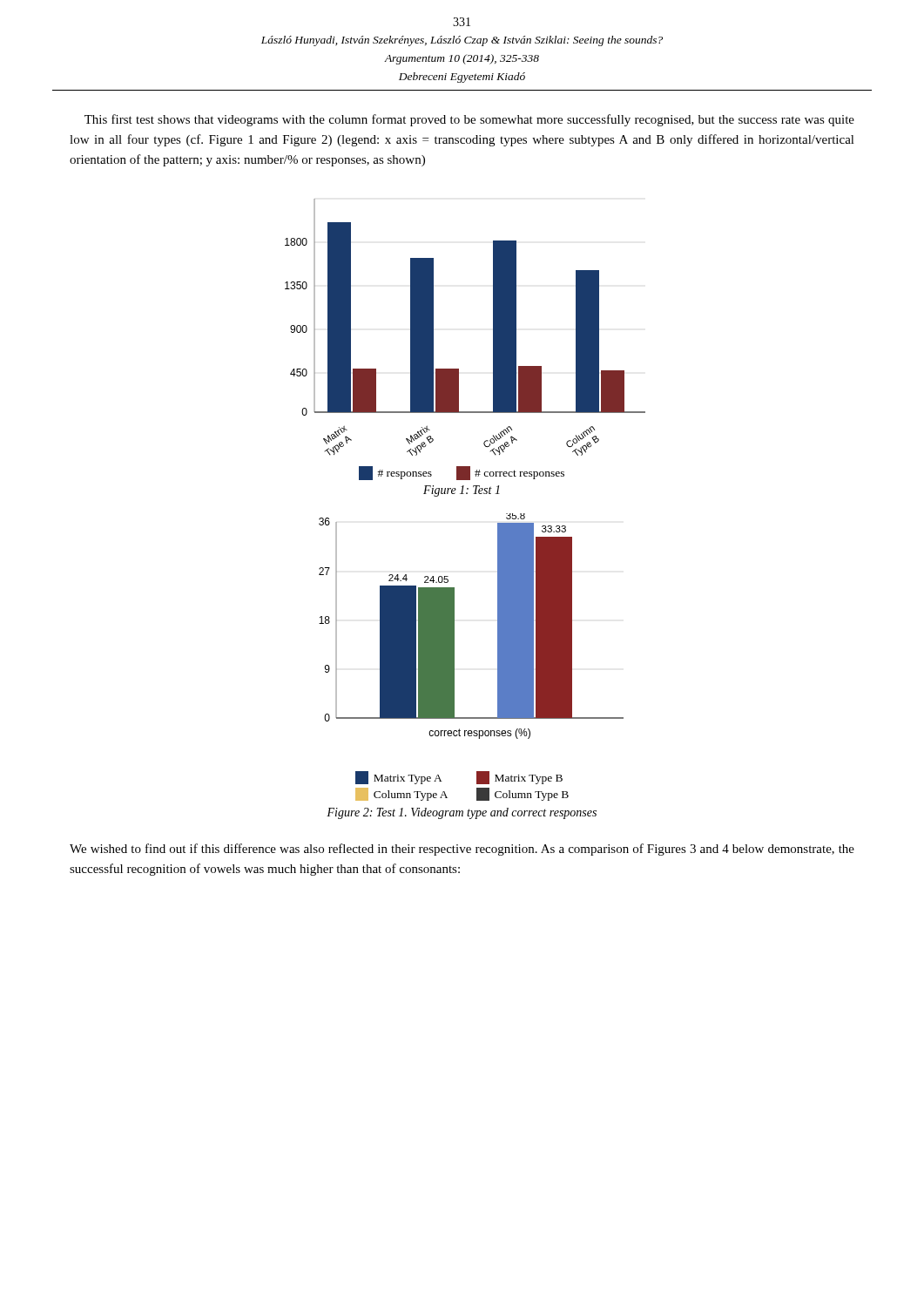
Task: Click on the text block starting "Figure 1: Test 1"
Action: (x=462, y=490)
